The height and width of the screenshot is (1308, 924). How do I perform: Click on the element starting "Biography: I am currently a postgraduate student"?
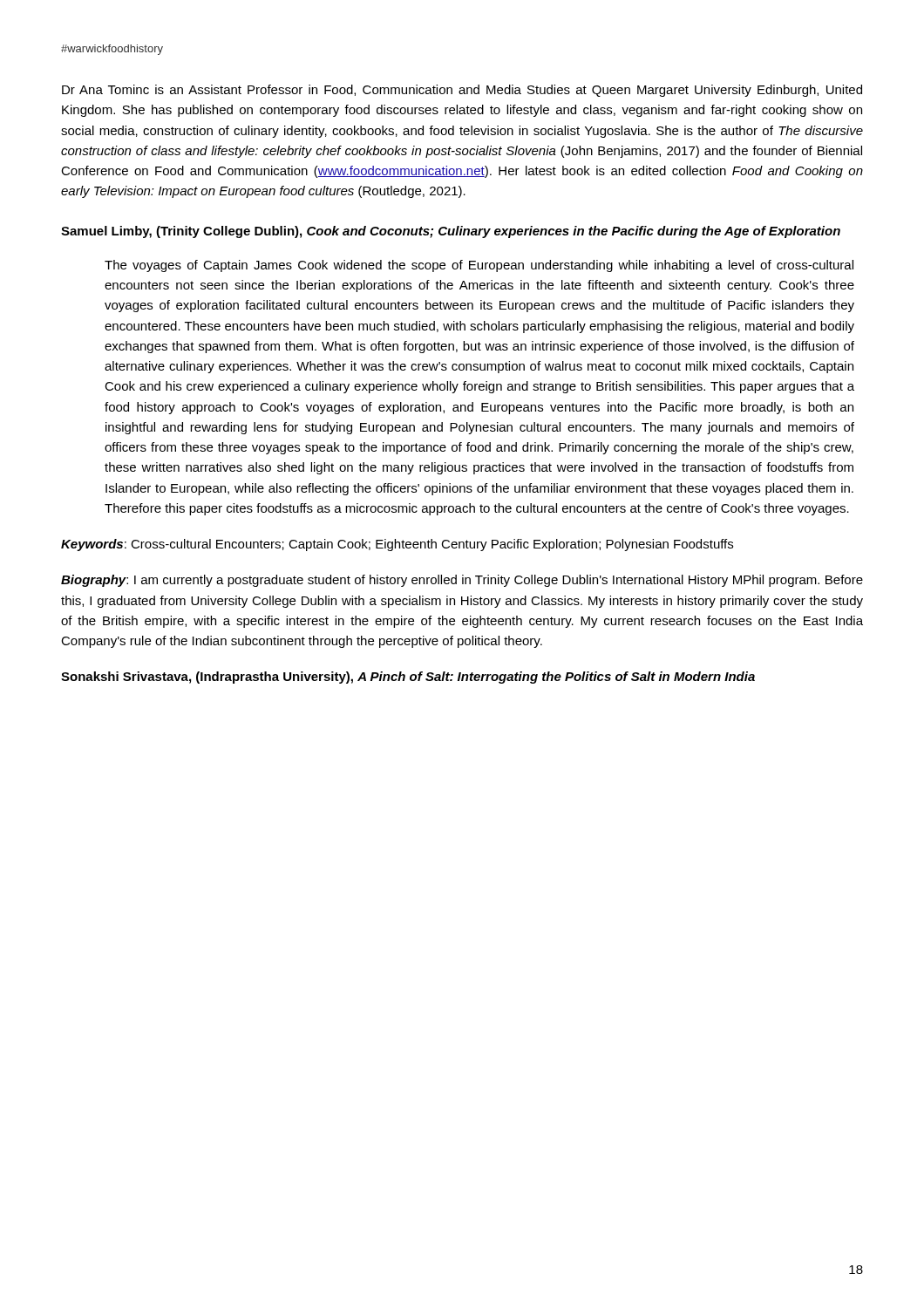(x=462, y=610)
